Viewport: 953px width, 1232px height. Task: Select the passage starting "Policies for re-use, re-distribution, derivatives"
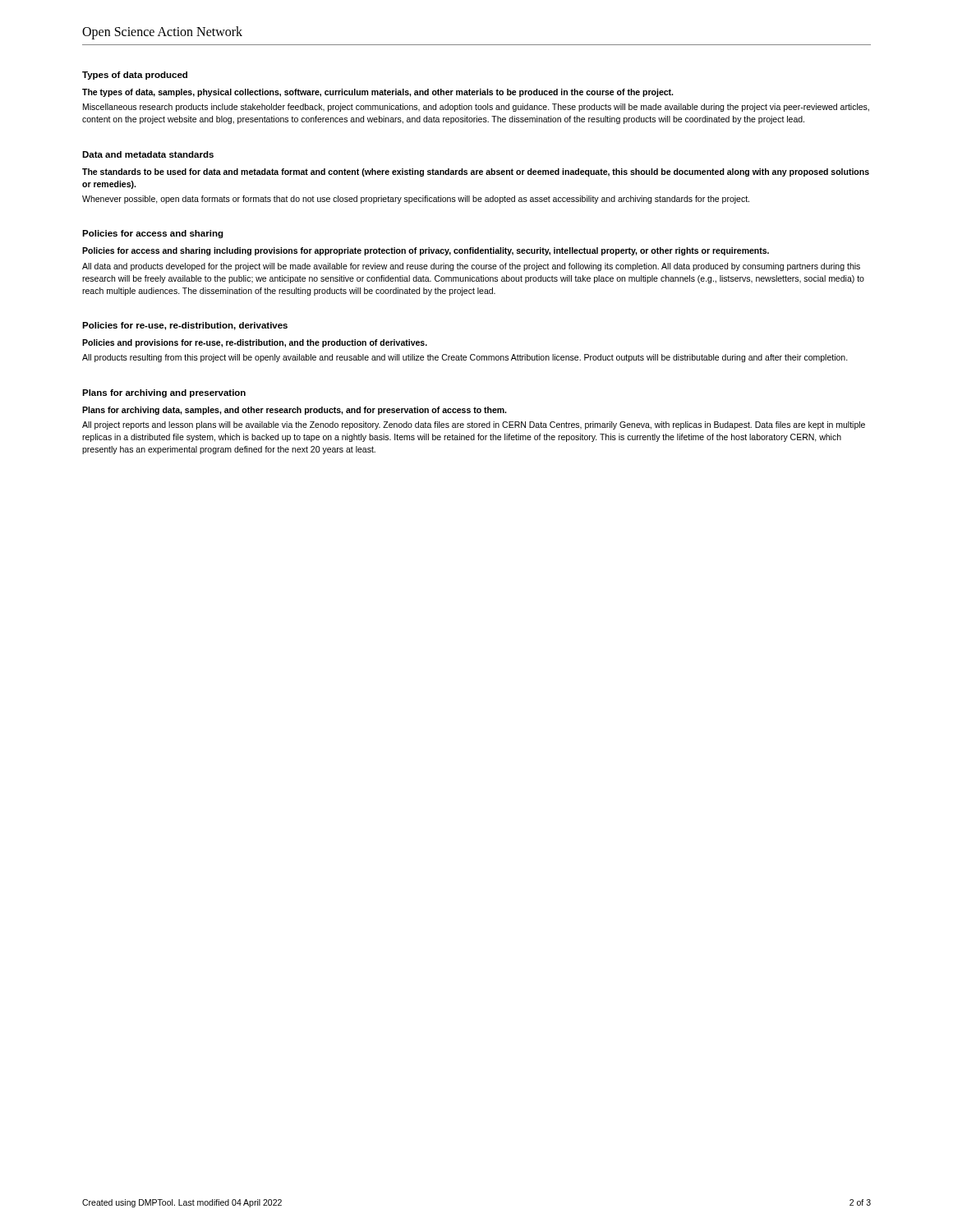(x=185, y=325)
